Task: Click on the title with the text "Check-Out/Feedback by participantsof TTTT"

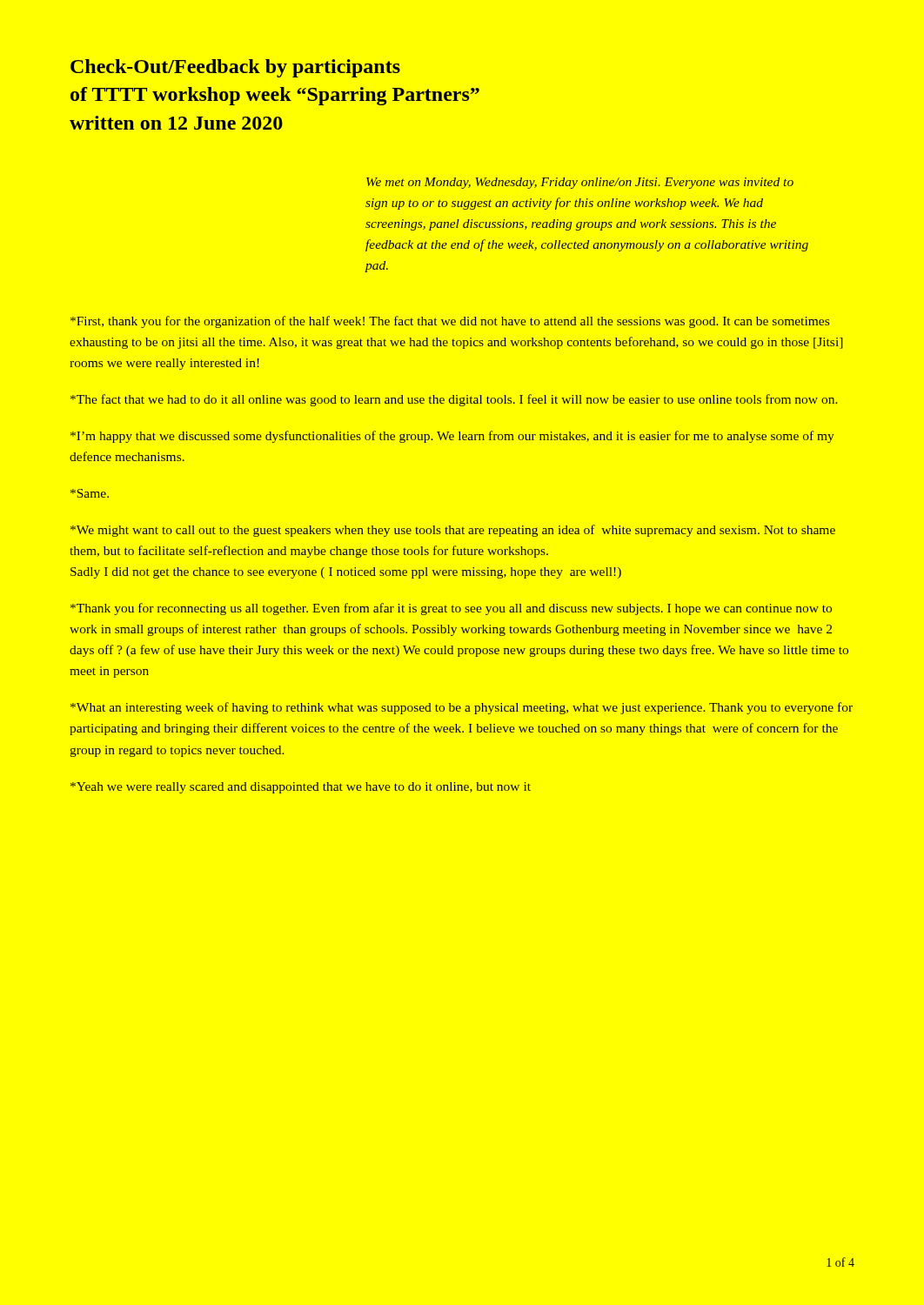Action: [x=462, y=94]
